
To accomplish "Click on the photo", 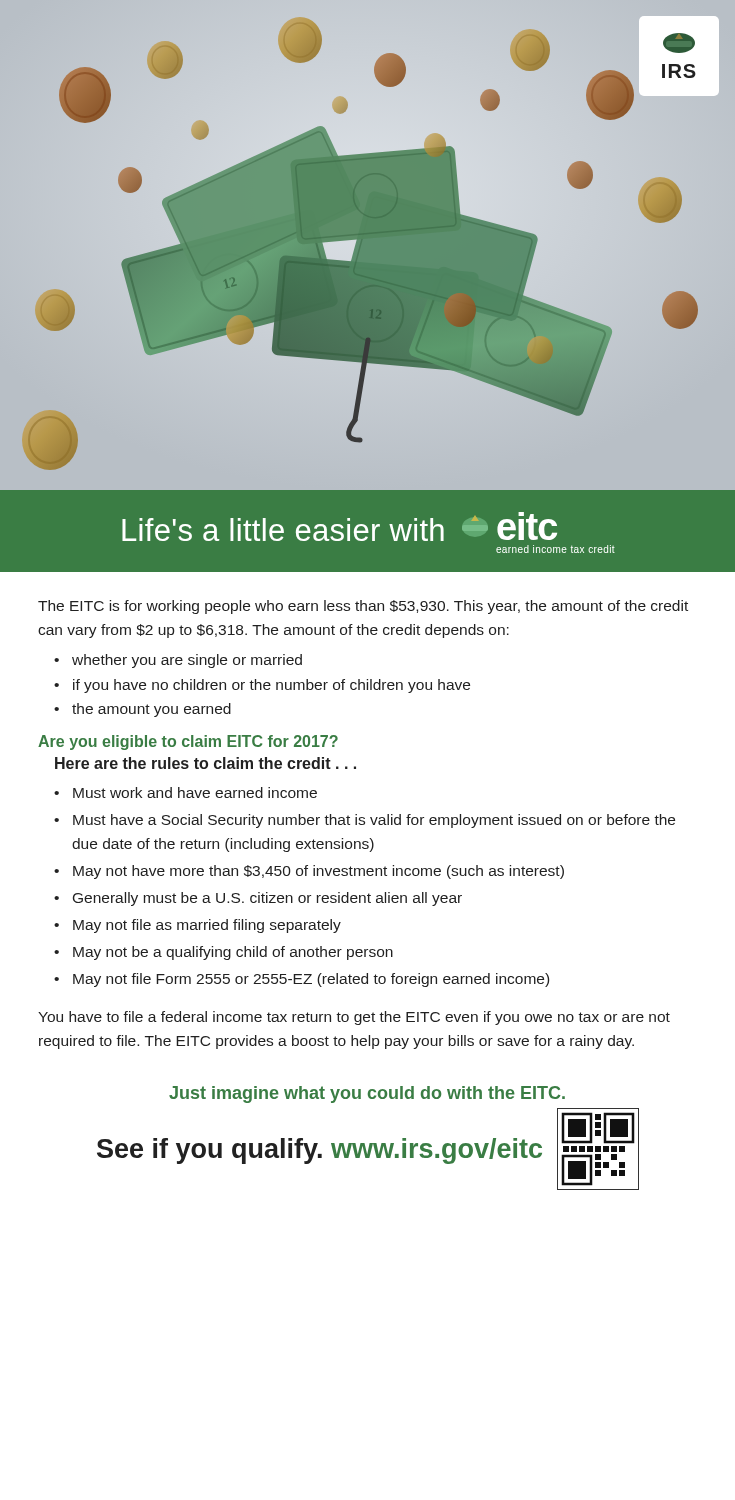I will (x=368, y=245).
